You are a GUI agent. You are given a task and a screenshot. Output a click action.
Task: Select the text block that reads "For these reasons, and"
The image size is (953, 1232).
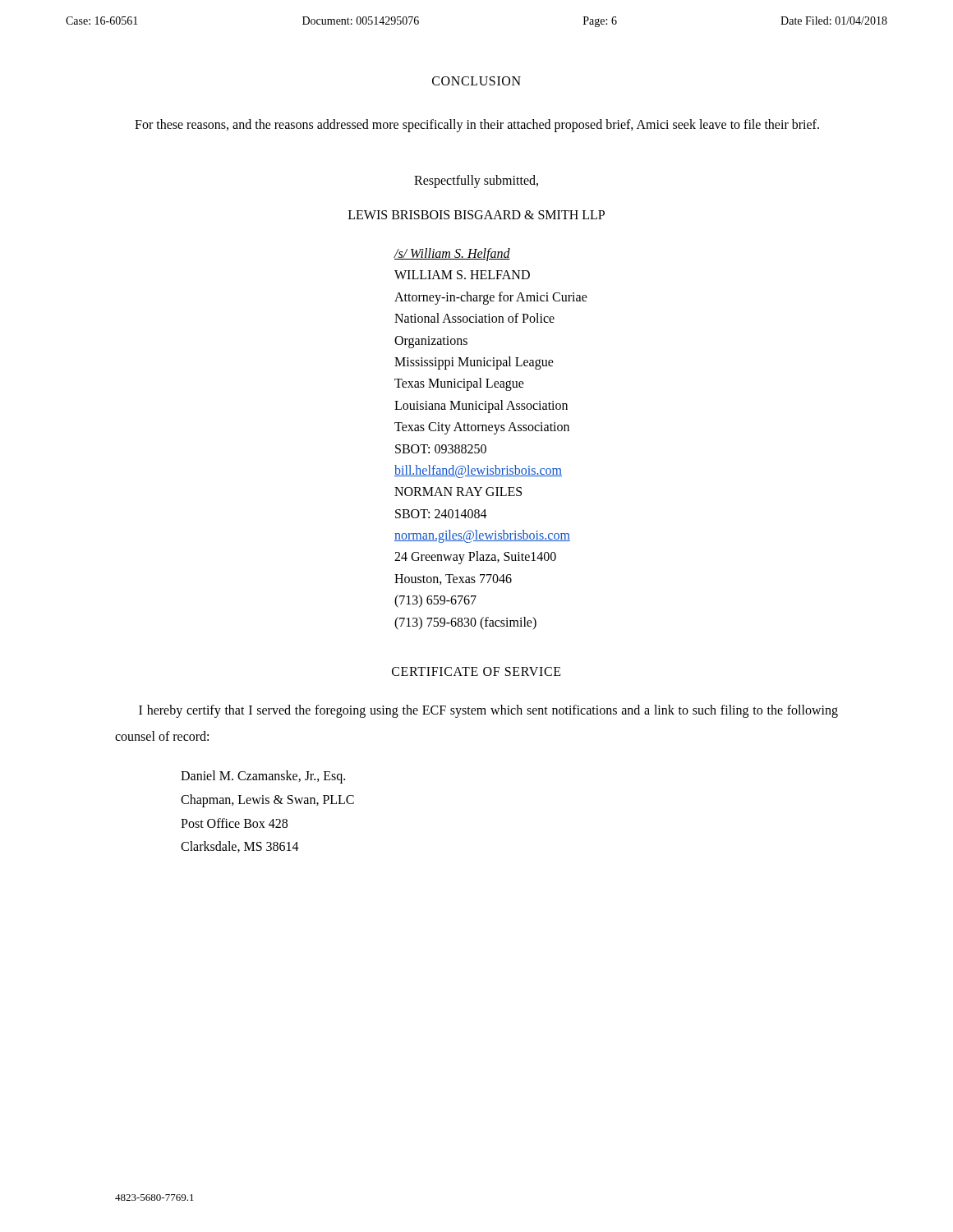coord(467,124)
